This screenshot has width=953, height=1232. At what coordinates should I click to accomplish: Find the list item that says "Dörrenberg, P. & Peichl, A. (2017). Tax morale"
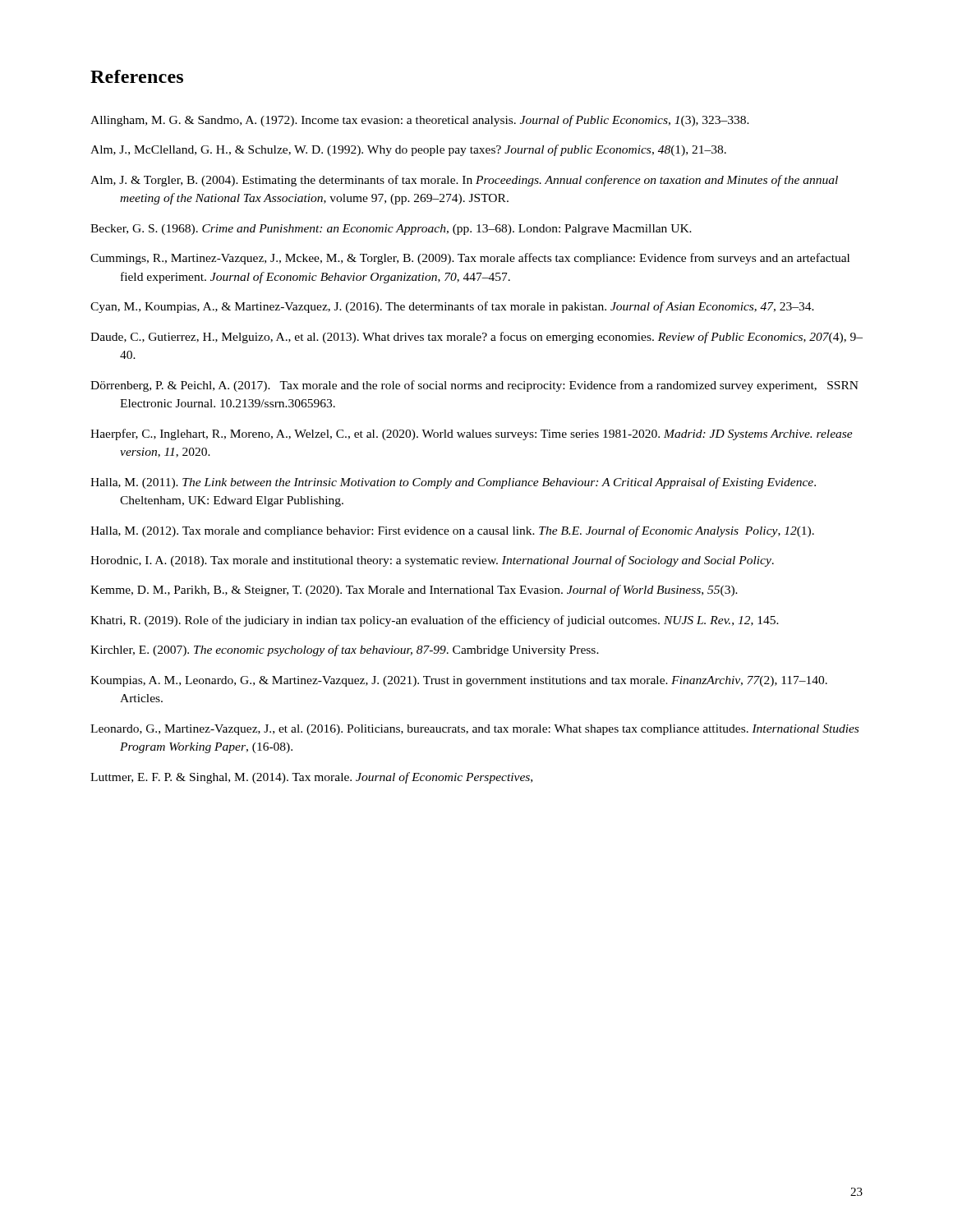click(x=474, y=394)
